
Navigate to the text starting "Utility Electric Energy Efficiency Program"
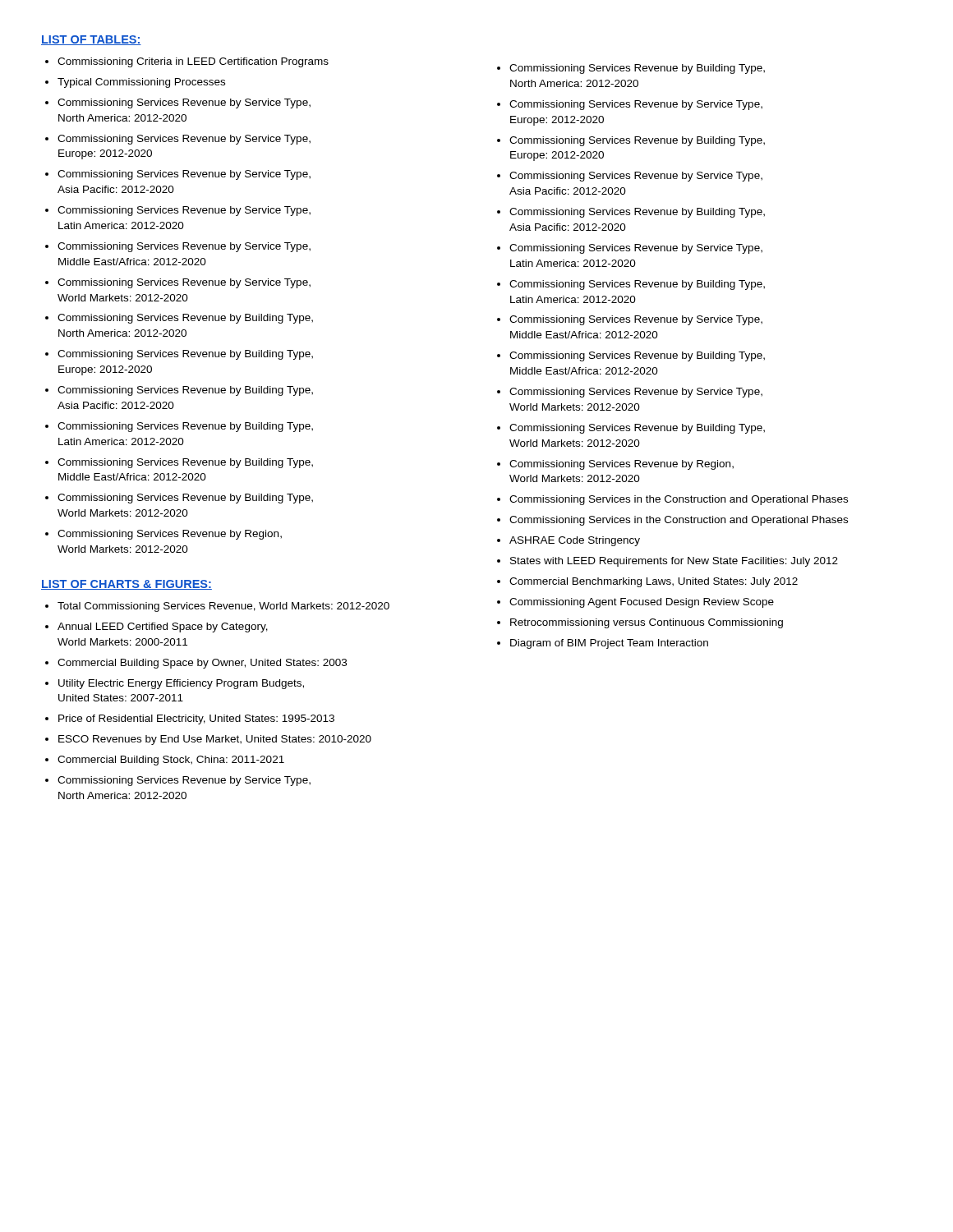pos(181,690)
